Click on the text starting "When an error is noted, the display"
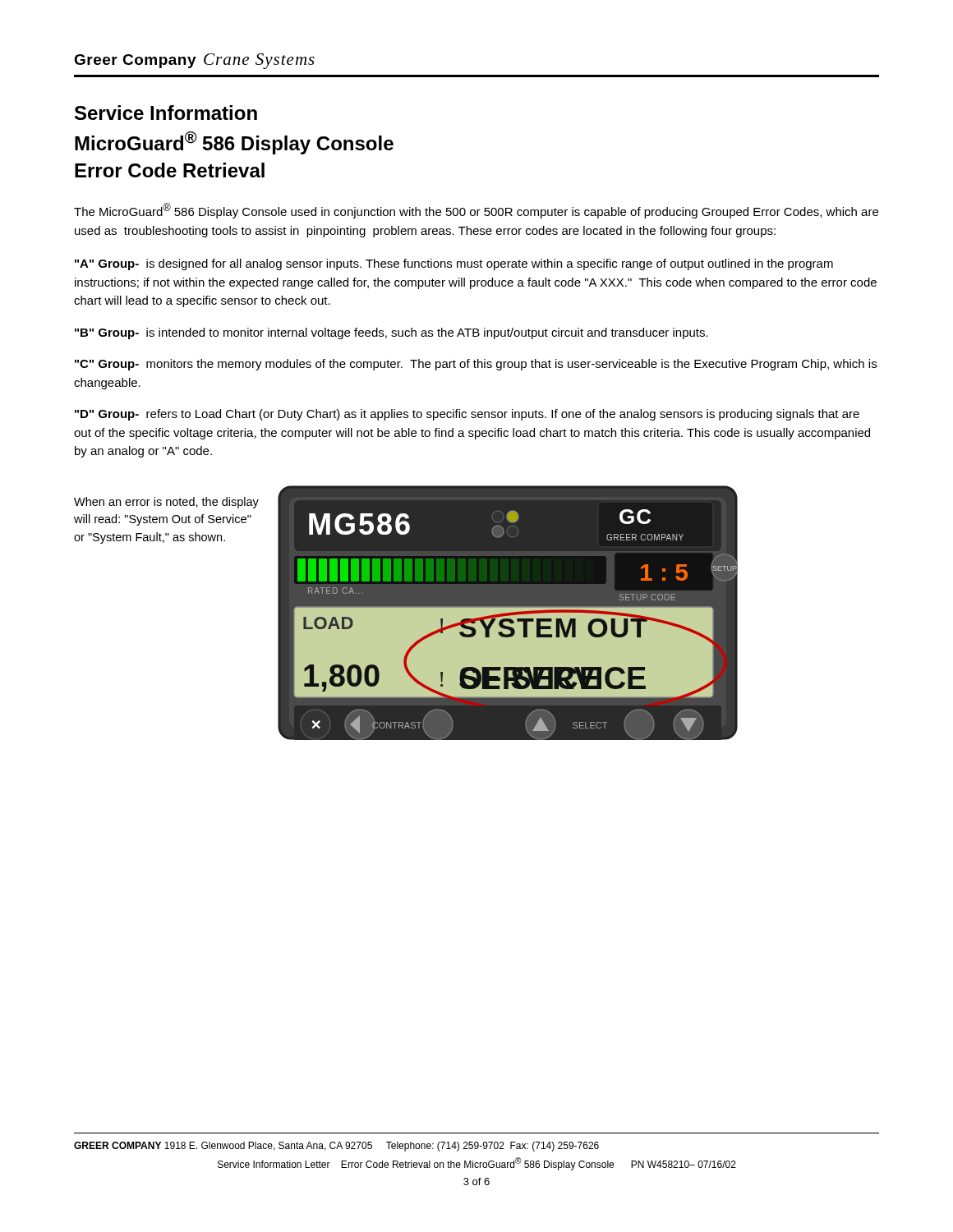 (166, 519)
